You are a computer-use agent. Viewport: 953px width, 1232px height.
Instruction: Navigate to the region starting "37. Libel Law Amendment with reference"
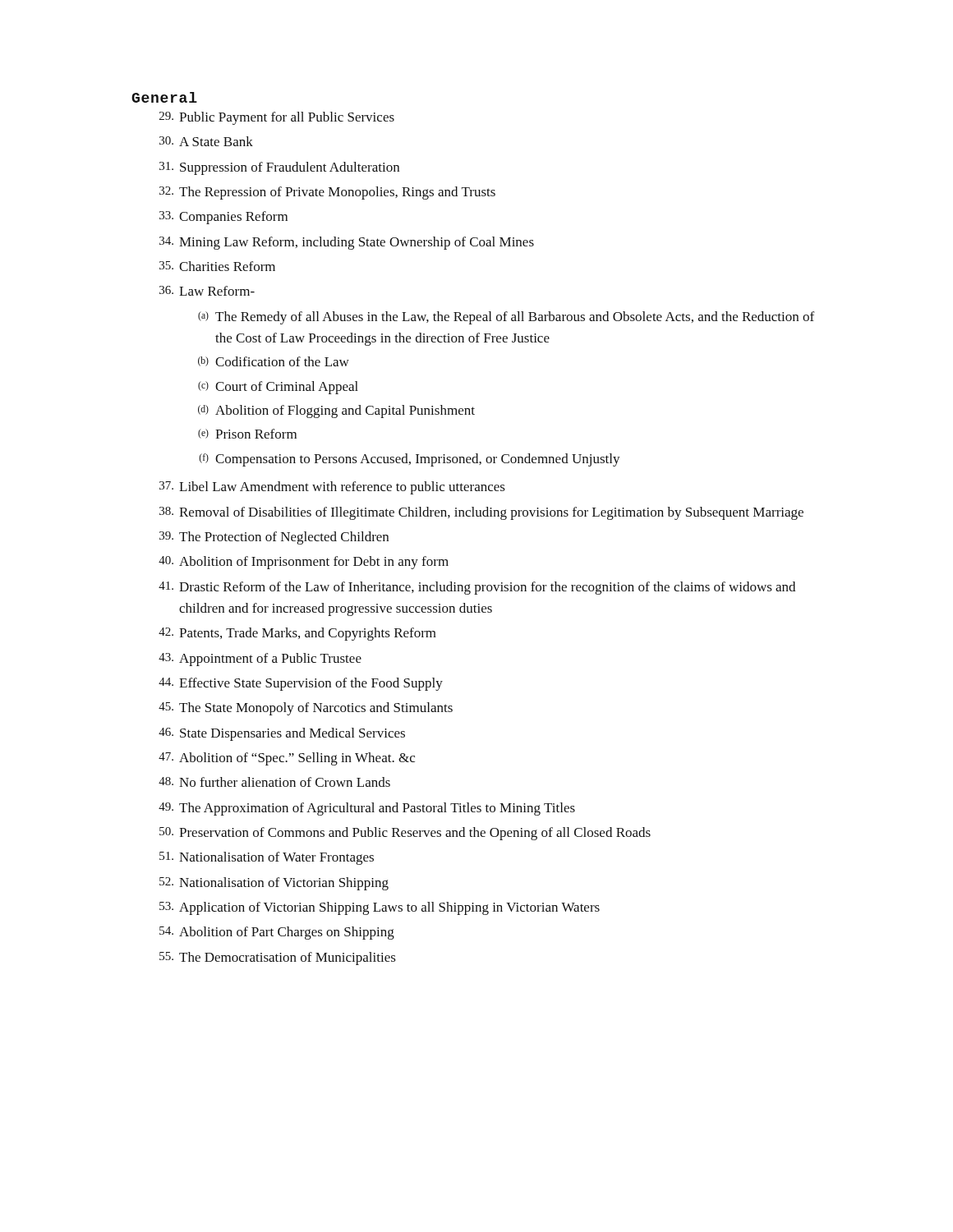[476, 487]
